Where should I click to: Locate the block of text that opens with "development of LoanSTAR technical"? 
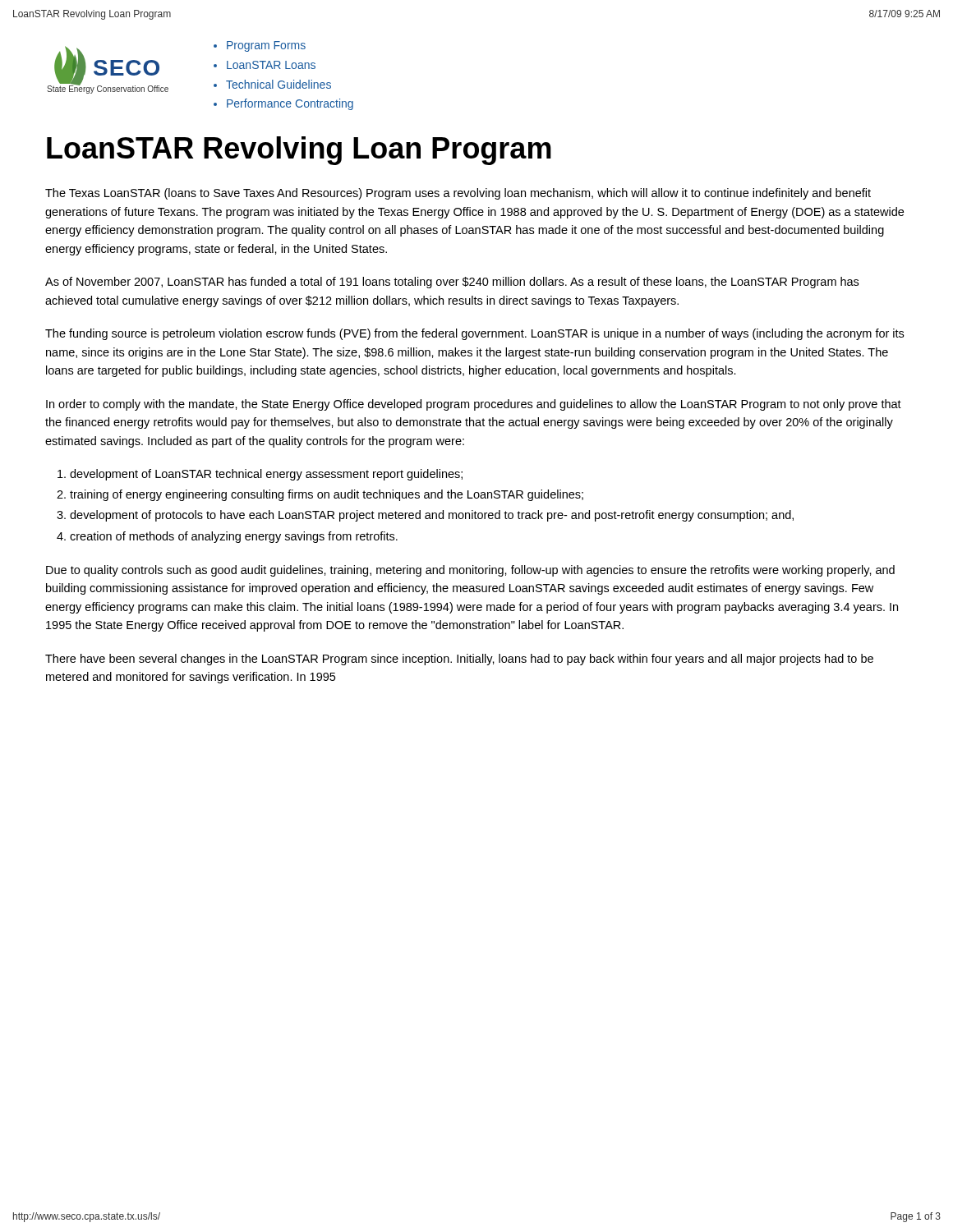(267, 474)
